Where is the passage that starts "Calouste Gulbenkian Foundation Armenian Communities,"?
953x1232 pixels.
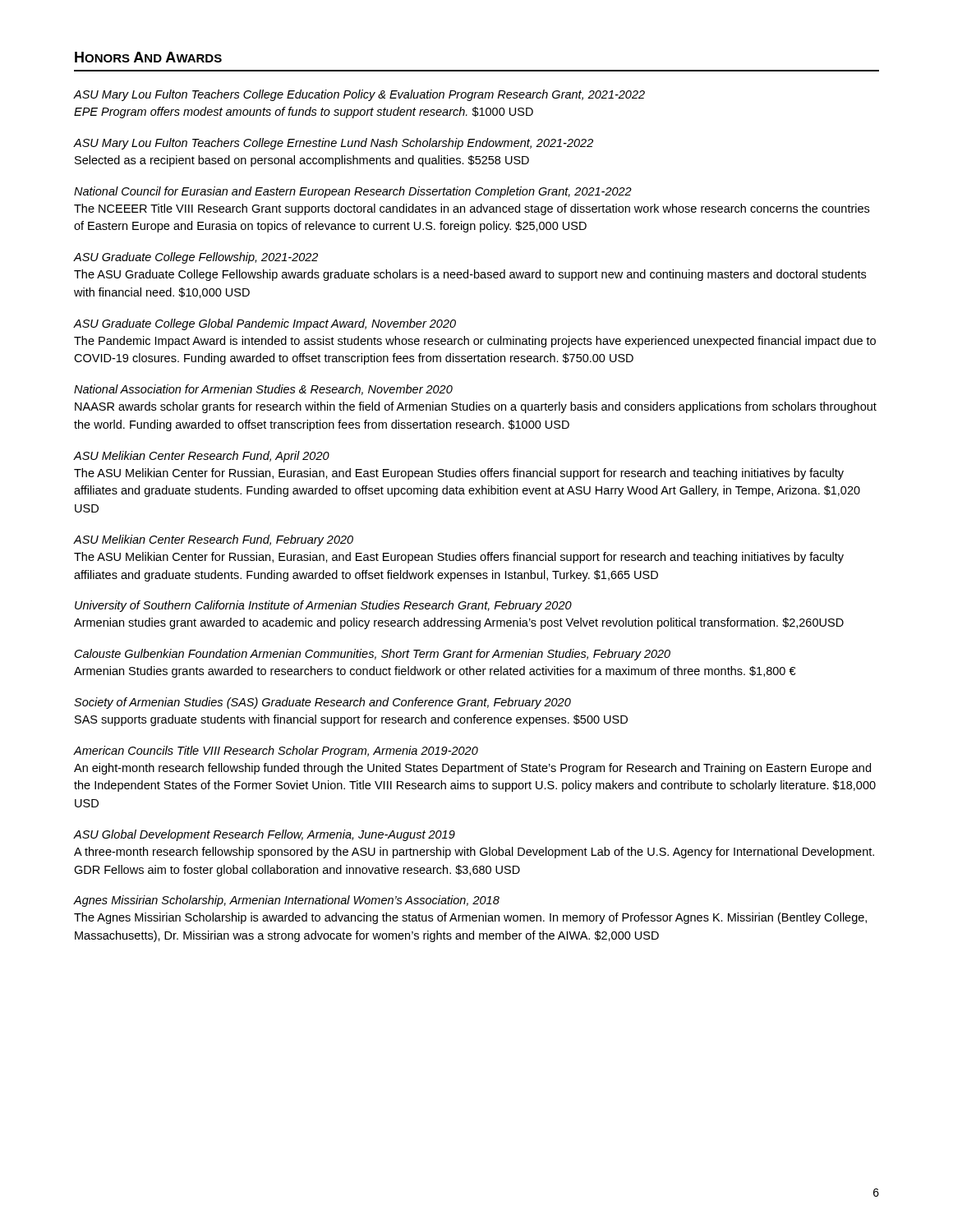coord(476,663)
